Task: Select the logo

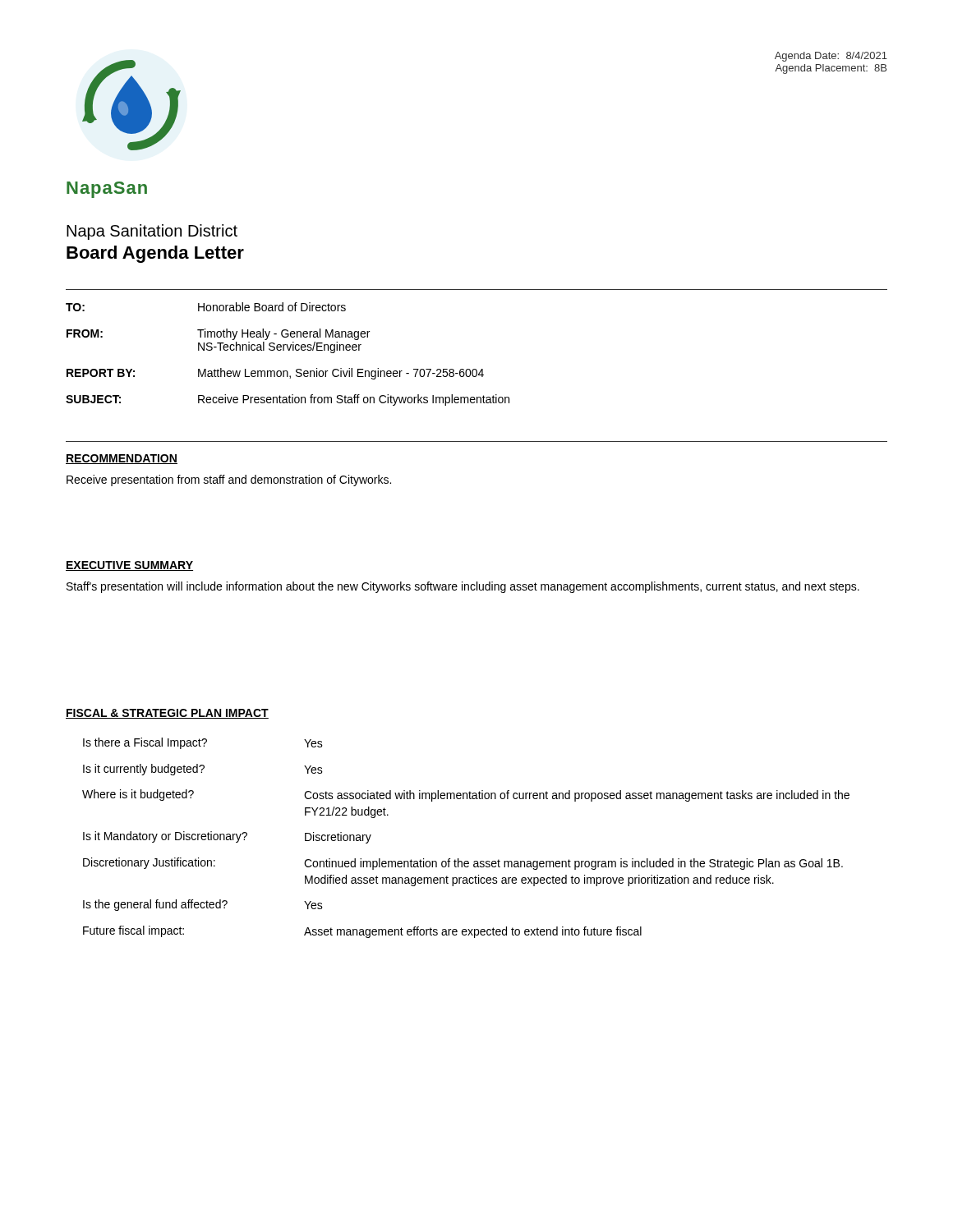Action: (x=140, y=120)
